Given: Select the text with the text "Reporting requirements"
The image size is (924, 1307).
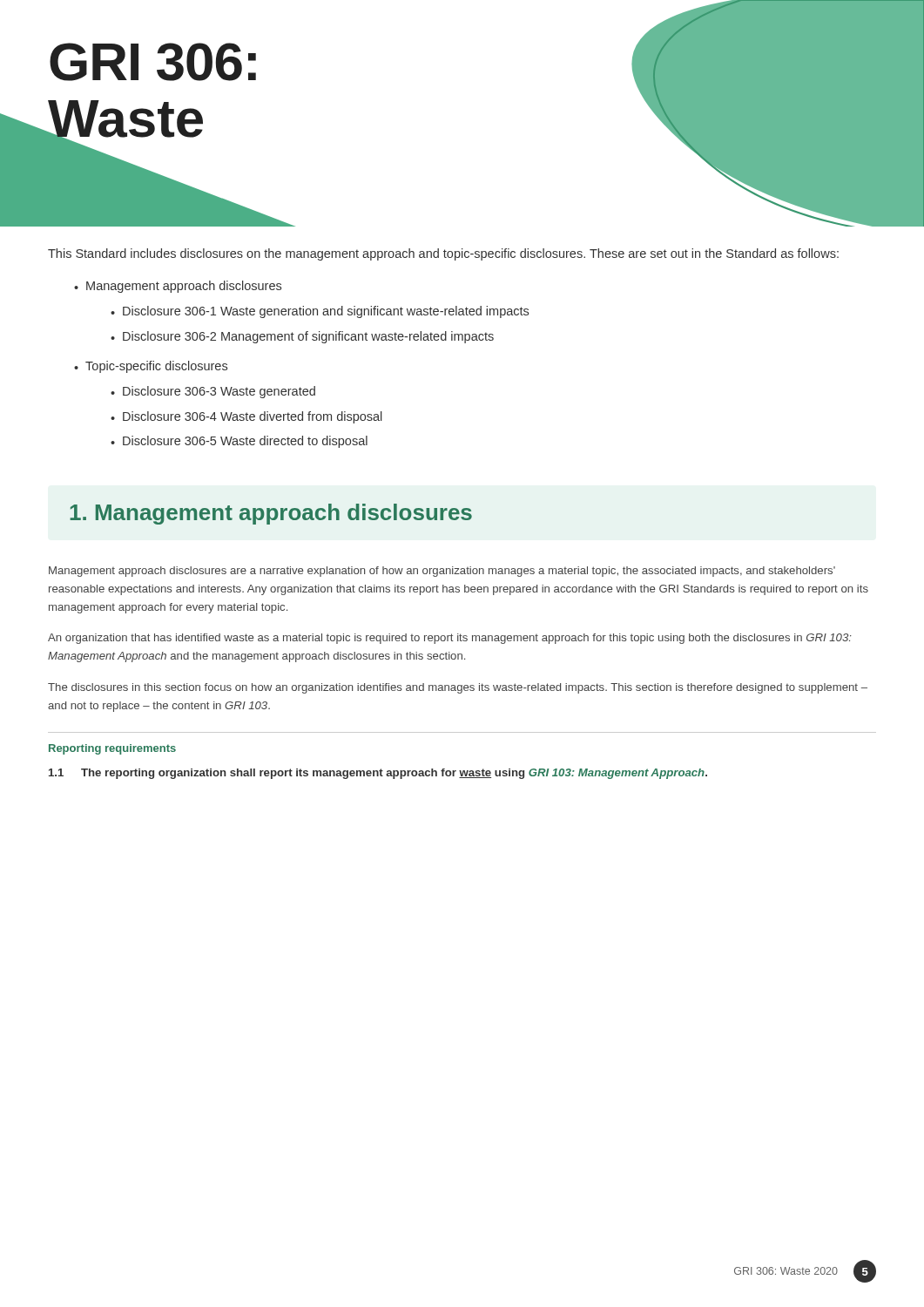Looking at the screenshot, I should point(112,748).
